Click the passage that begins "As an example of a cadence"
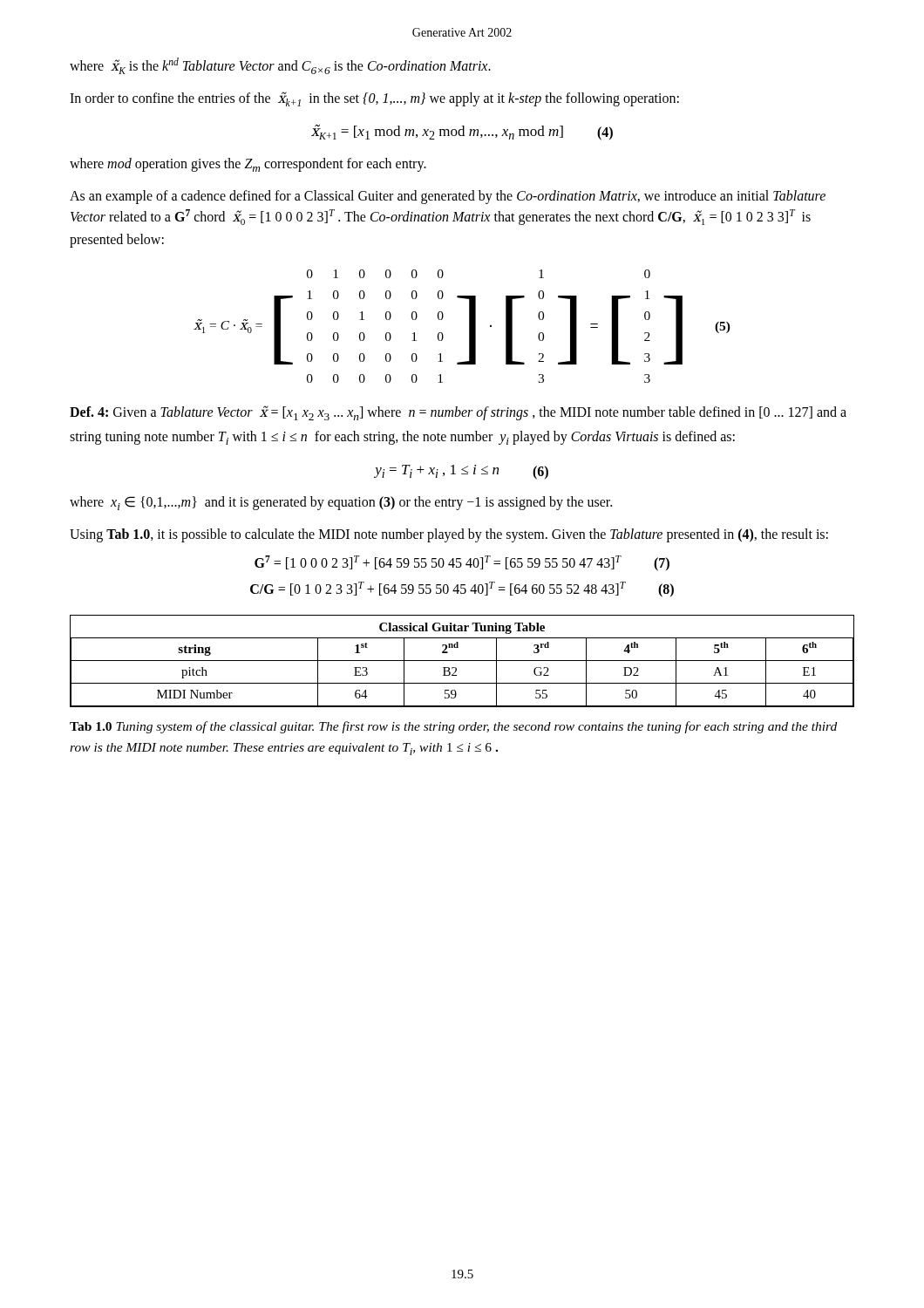 pos(462,218)
